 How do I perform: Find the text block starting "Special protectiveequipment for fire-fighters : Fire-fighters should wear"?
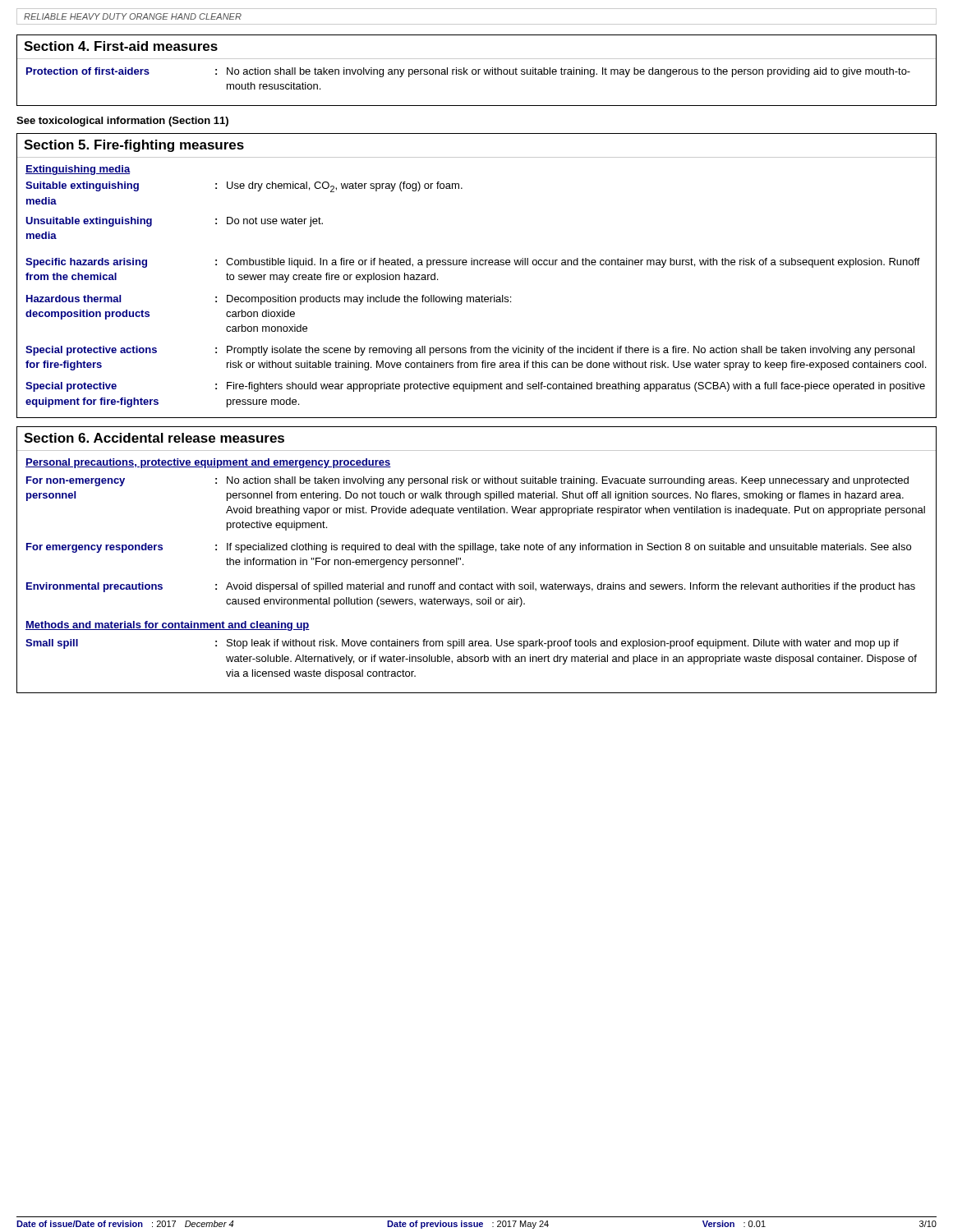(476, 394)
